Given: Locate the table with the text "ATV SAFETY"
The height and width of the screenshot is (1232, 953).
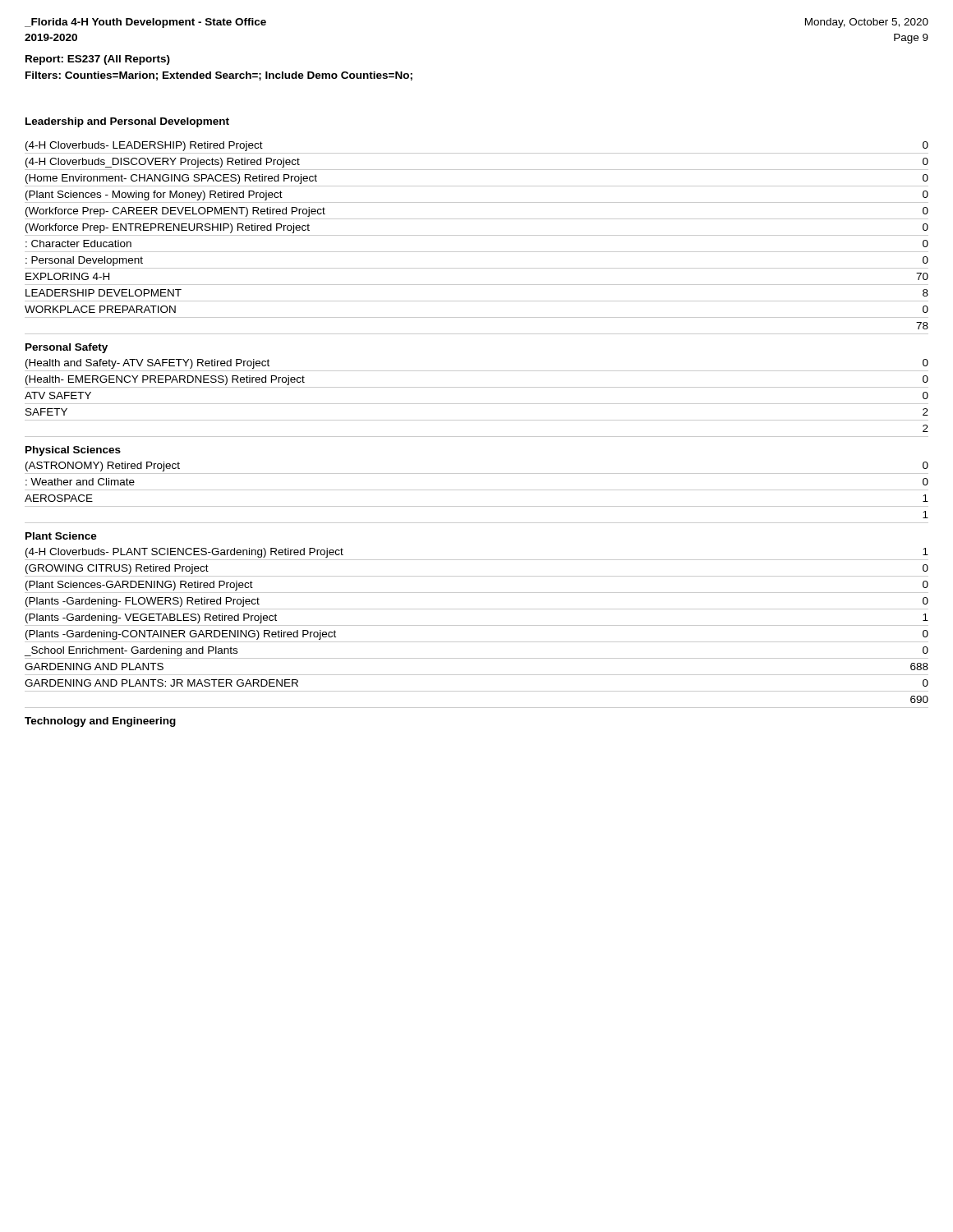Looking at the screenshot, I should tap(476, 396).
